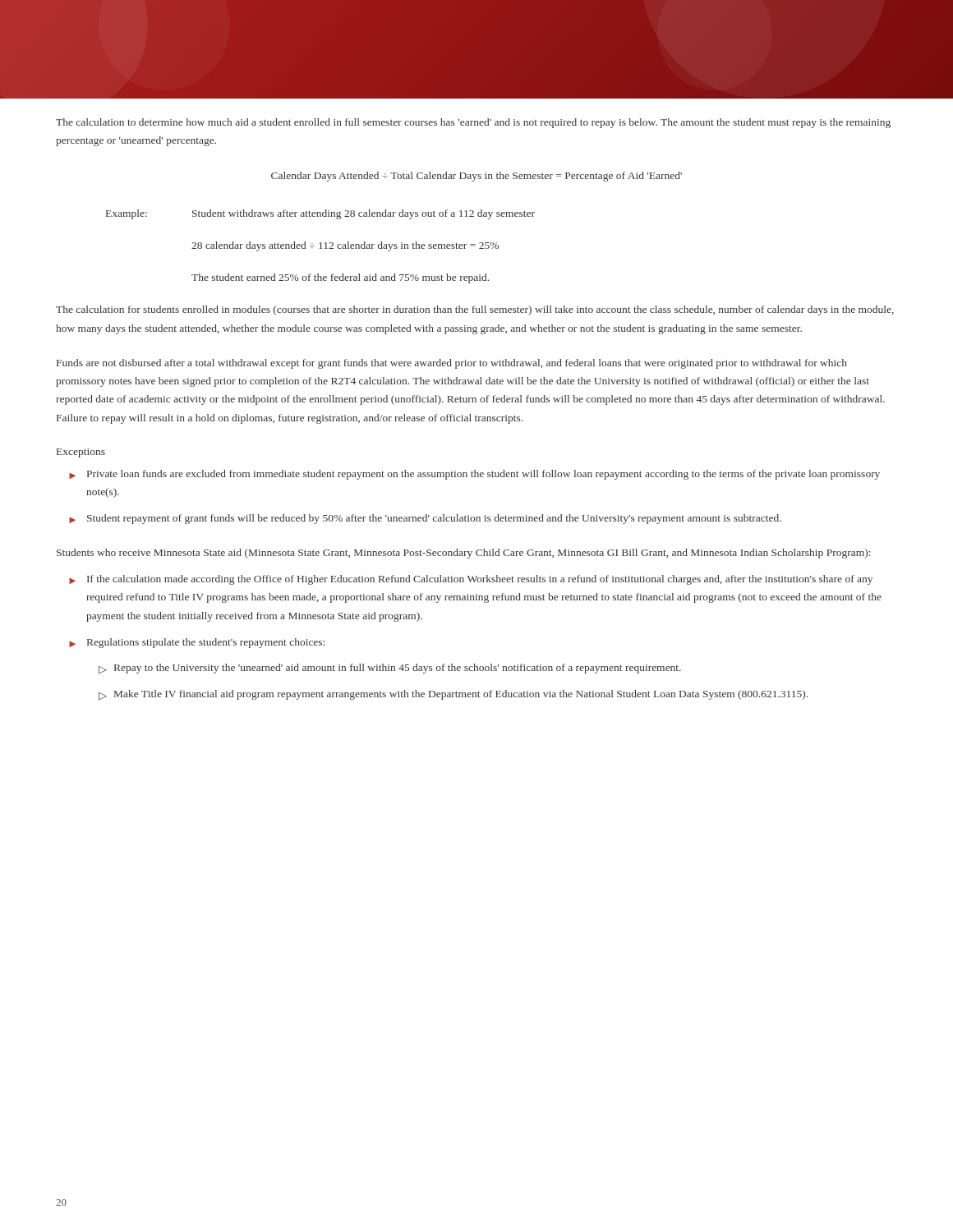
Task: Locate the text block starting "► Private loan funds are excluded"
Action: pyautogui.click(x=482, y=483)
